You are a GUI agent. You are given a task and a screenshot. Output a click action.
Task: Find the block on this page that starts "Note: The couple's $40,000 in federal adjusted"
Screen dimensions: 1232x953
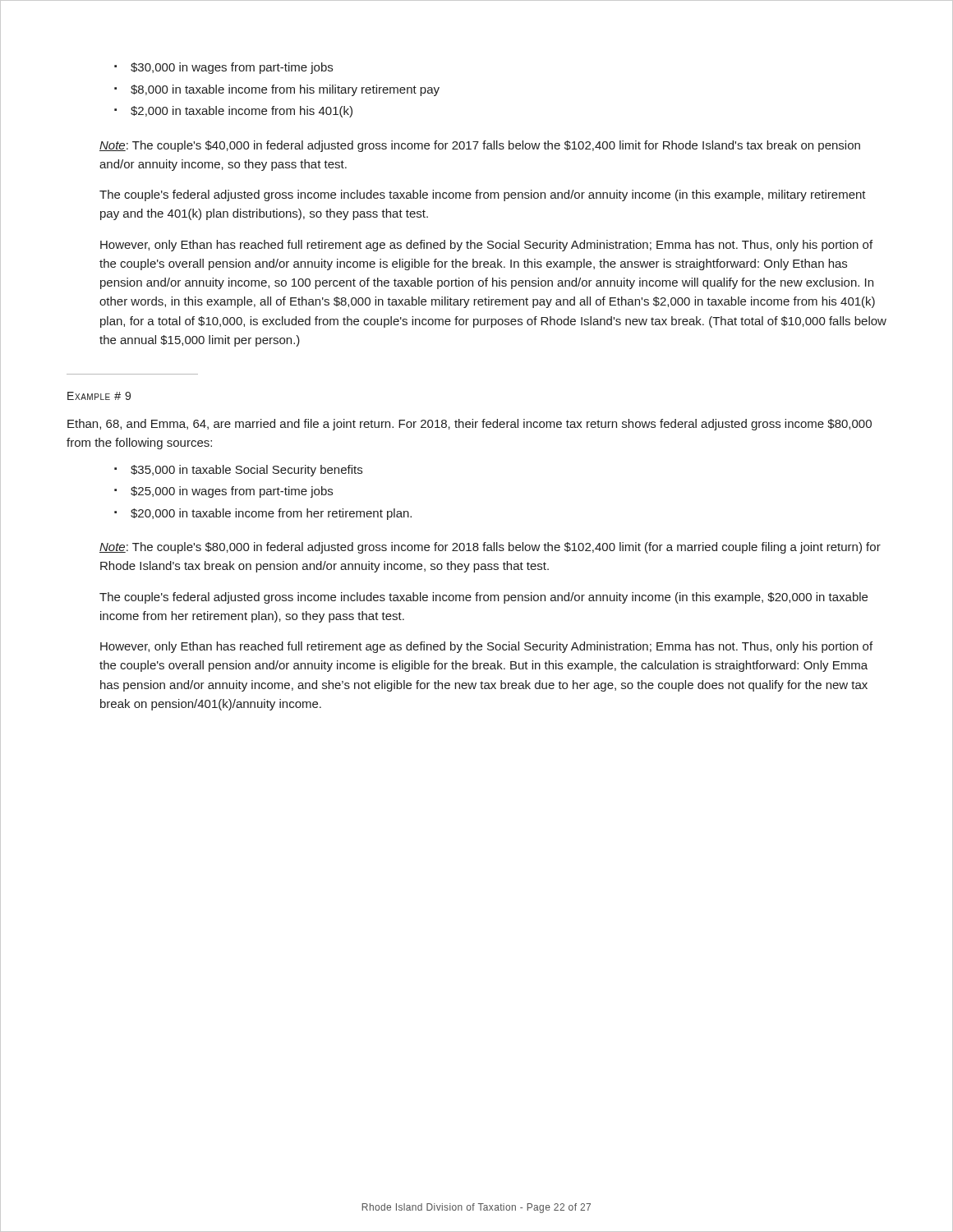point(480,154)
